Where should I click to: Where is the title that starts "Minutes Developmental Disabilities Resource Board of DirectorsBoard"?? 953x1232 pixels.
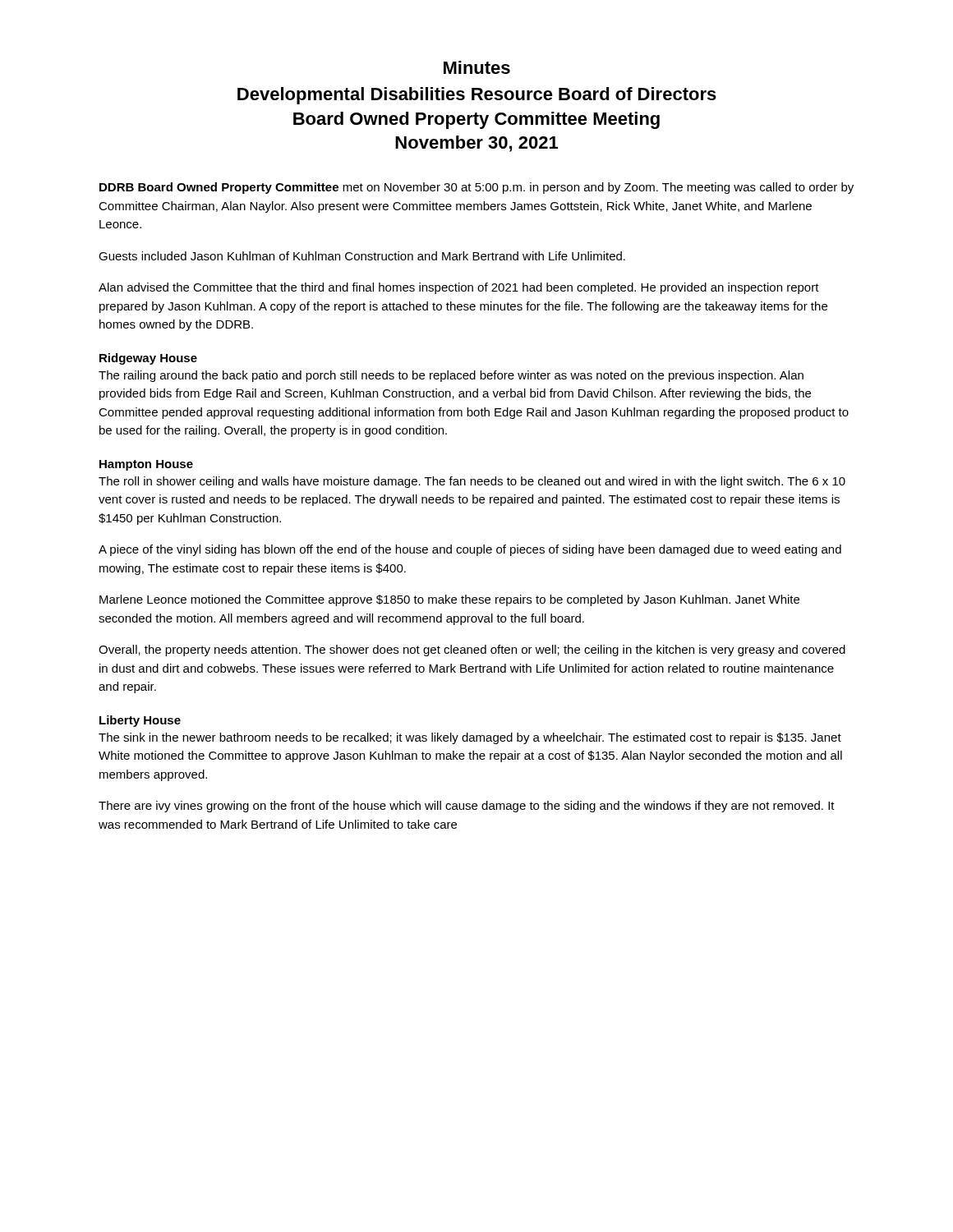click(476, 106)
